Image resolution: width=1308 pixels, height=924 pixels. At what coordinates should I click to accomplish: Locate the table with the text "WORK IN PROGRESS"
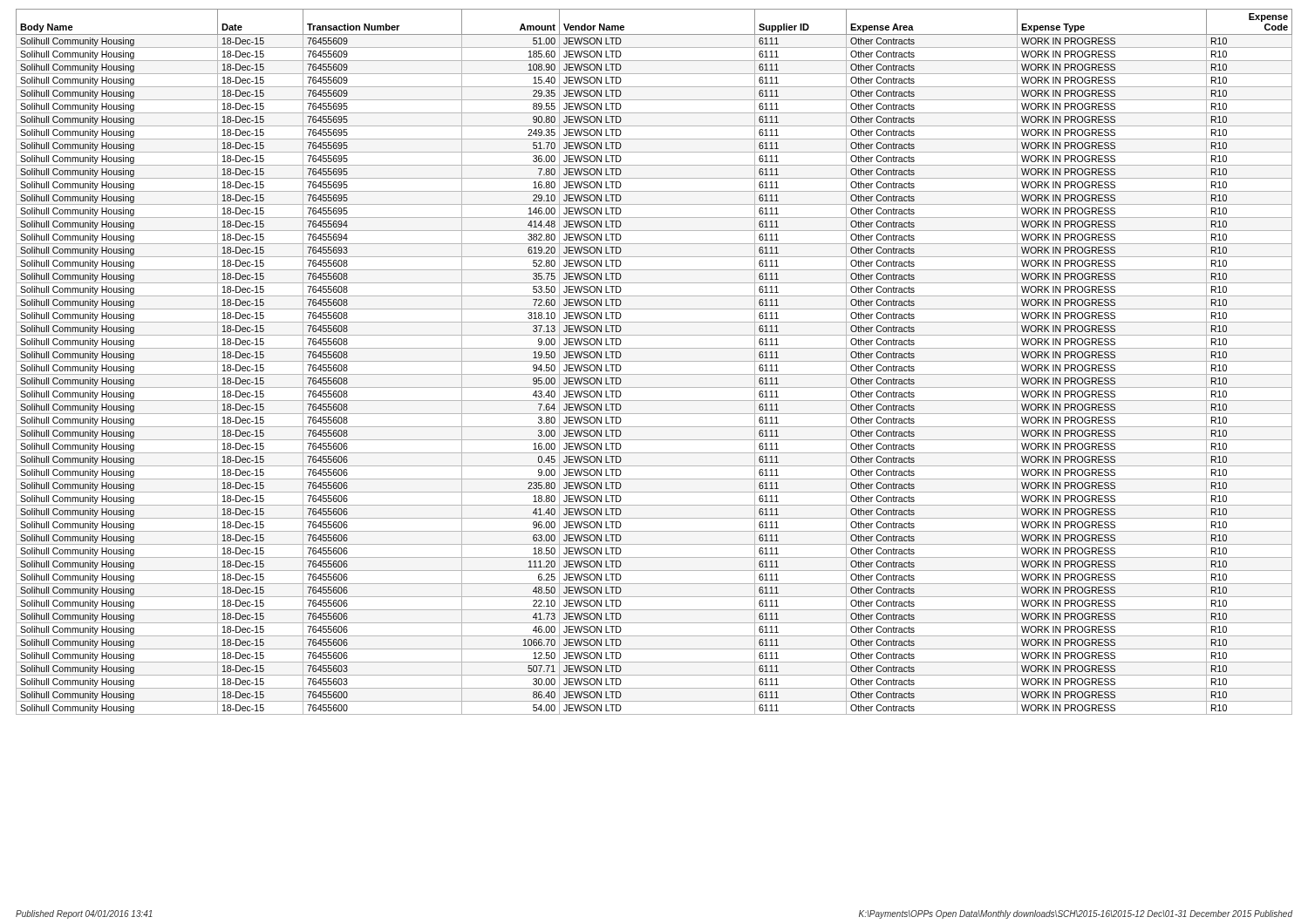pyautogui.click(x=654, y=362)
